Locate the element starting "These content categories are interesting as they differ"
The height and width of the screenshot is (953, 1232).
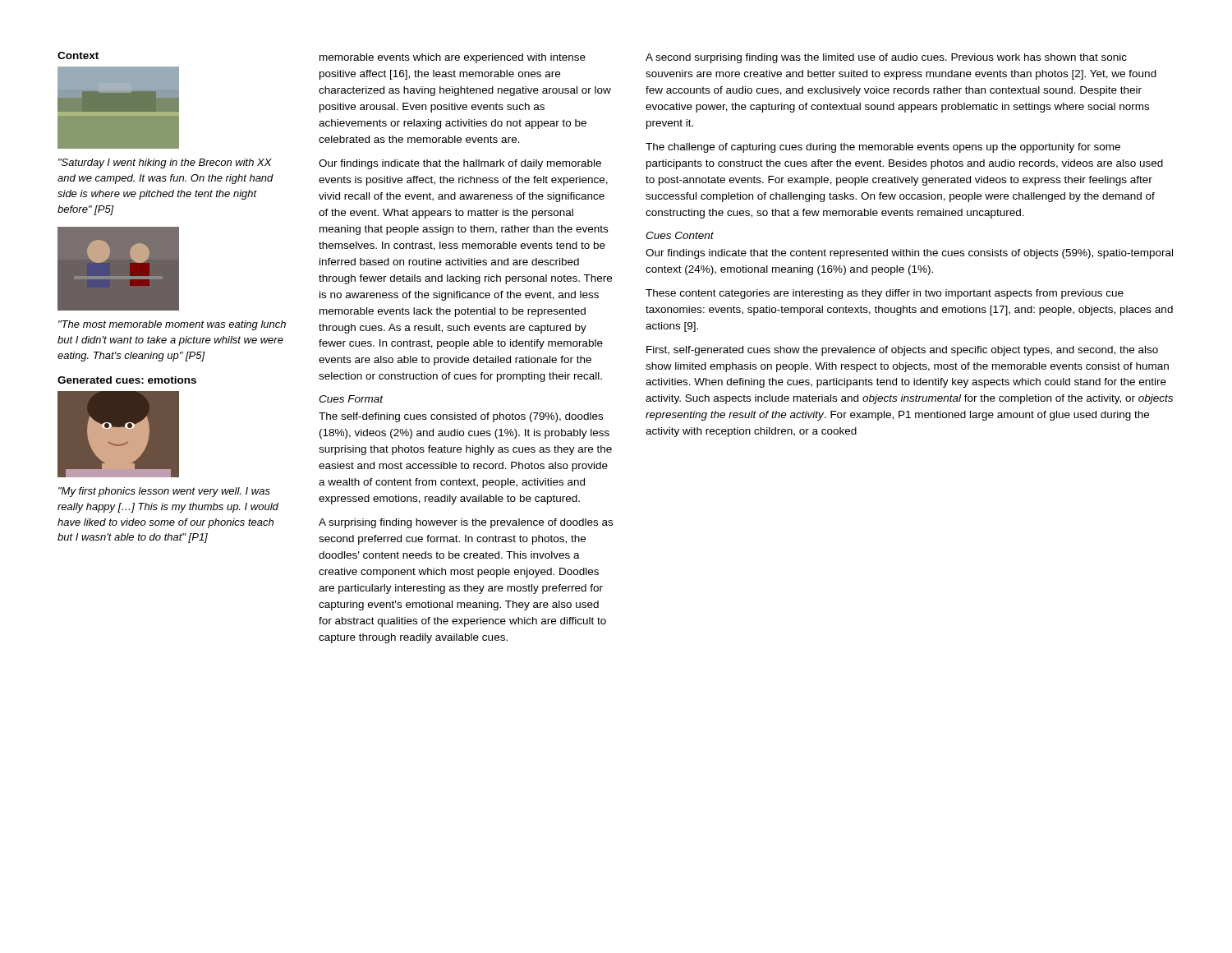coord(910,309)
